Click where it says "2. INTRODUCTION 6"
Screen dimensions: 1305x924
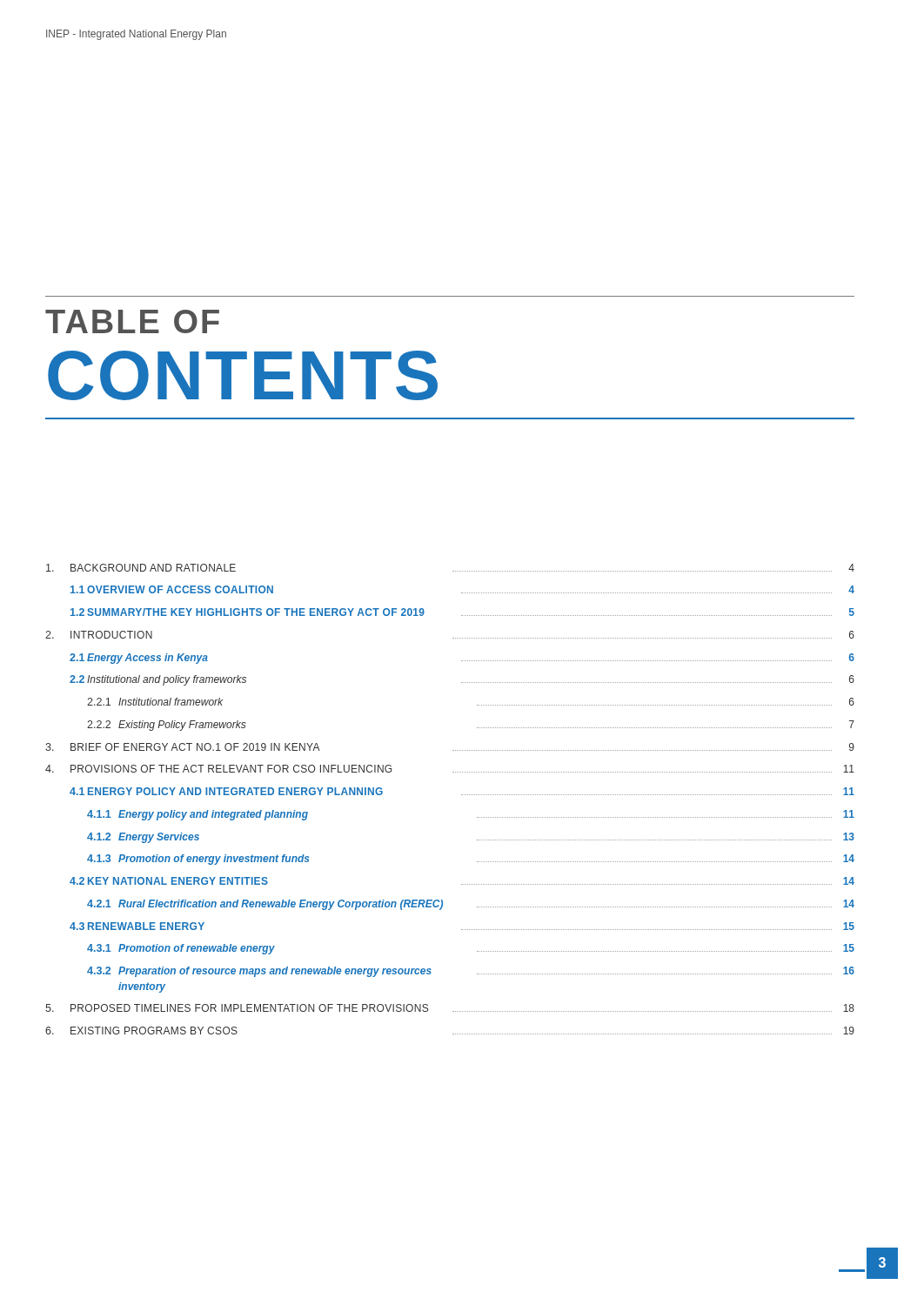(450, 635)
